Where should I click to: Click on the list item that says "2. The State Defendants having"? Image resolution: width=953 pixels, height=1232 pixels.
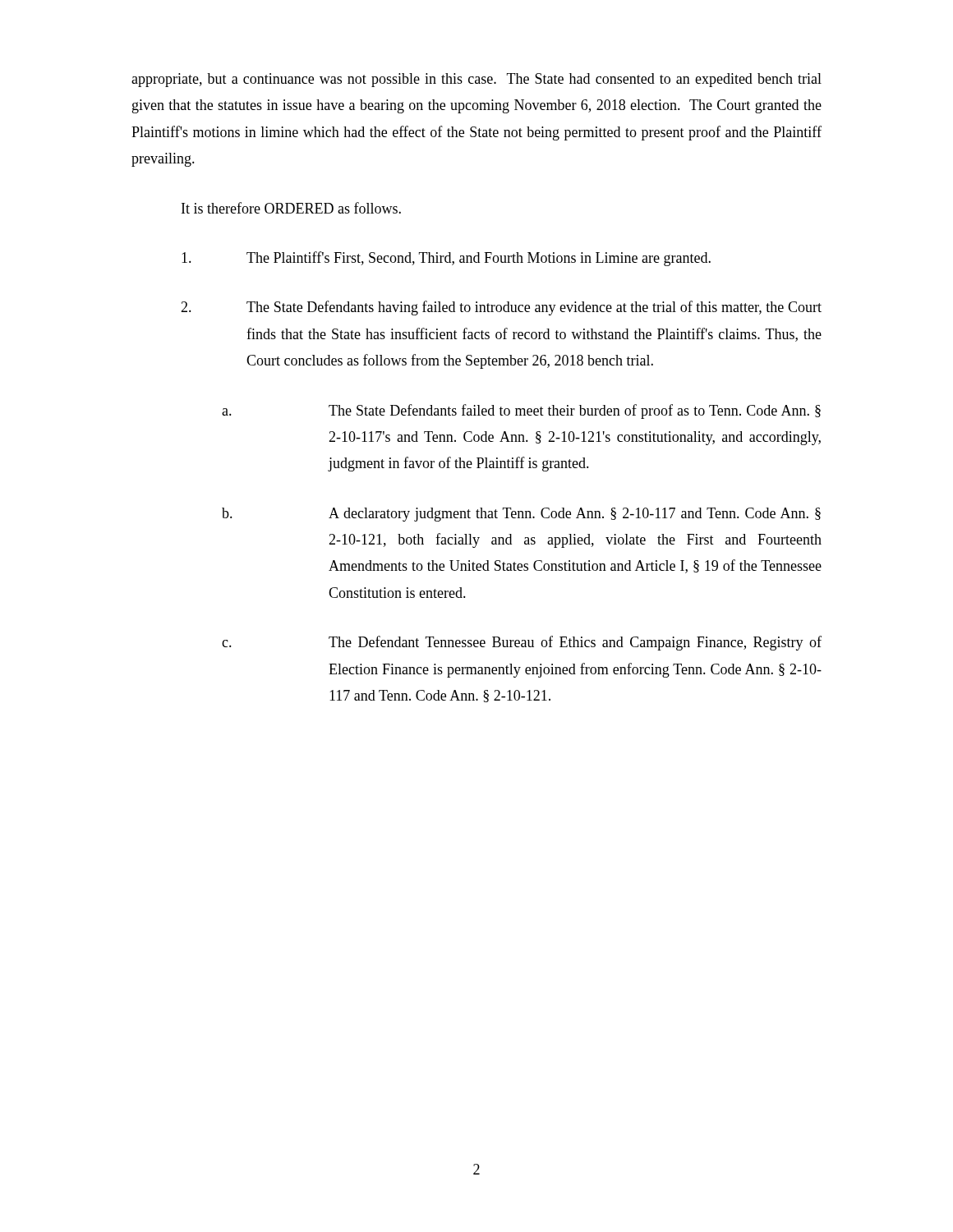(476, 334)
